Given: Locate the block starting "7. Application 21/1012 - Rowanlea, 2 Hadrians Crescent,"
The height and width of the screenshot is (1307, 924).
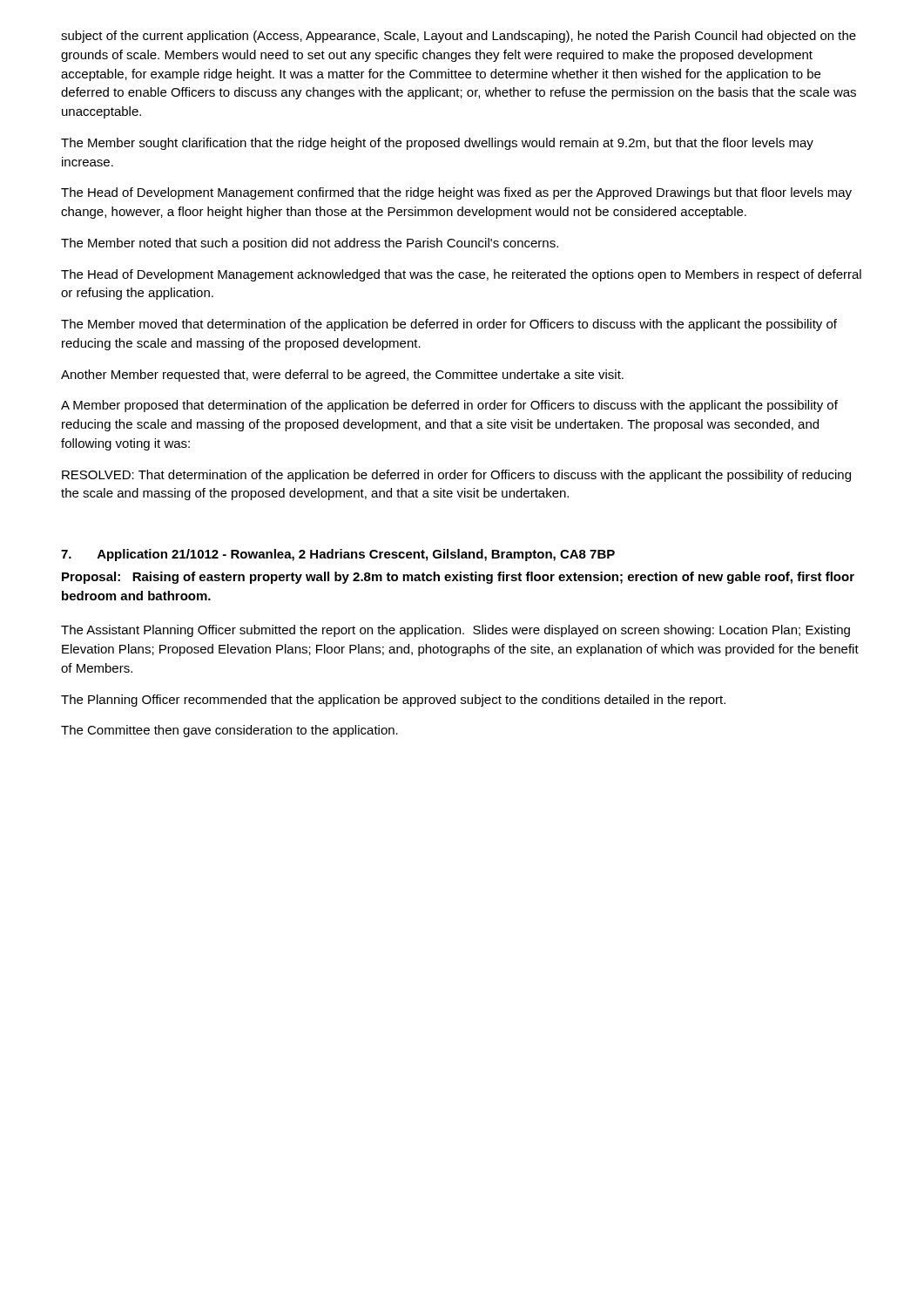Looking at the screenshot, I should (x=338, y=554).
